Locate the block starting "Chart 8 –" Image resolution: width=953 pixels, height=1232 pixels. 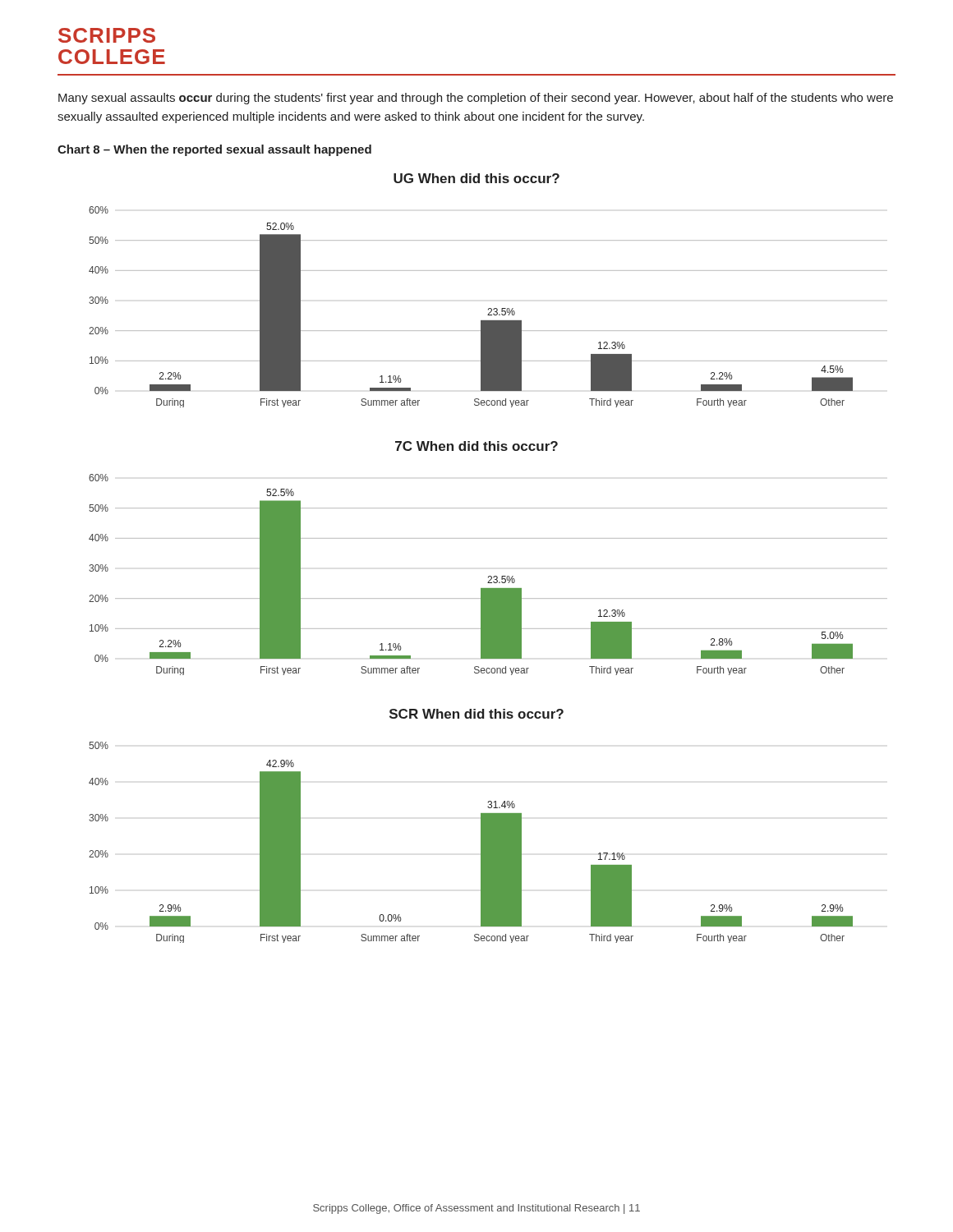[x=215, y=149]
